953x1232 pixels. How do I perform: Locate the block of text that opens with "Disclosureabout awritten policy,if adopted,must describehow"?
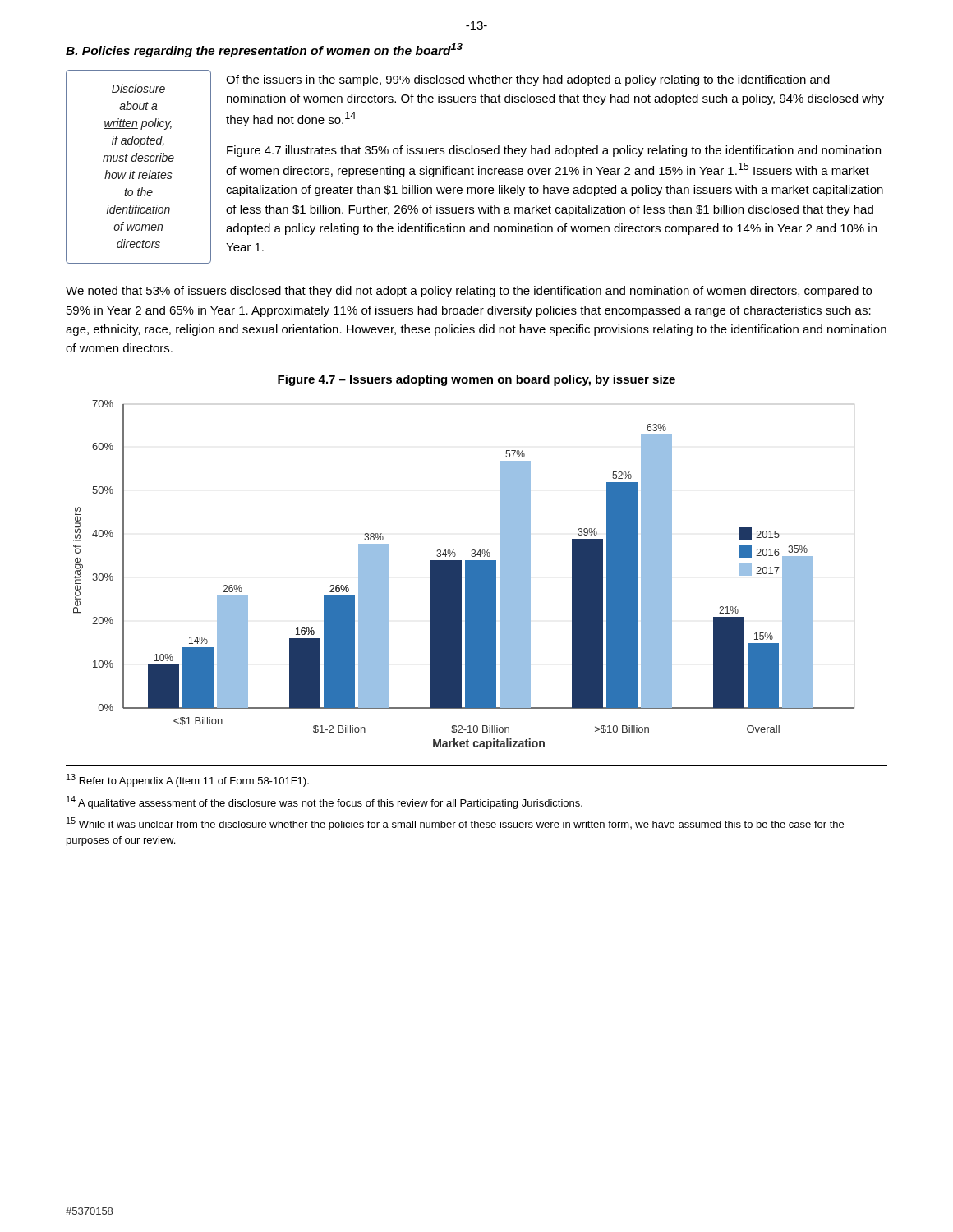pyautogui.click(x=138, y=166)
